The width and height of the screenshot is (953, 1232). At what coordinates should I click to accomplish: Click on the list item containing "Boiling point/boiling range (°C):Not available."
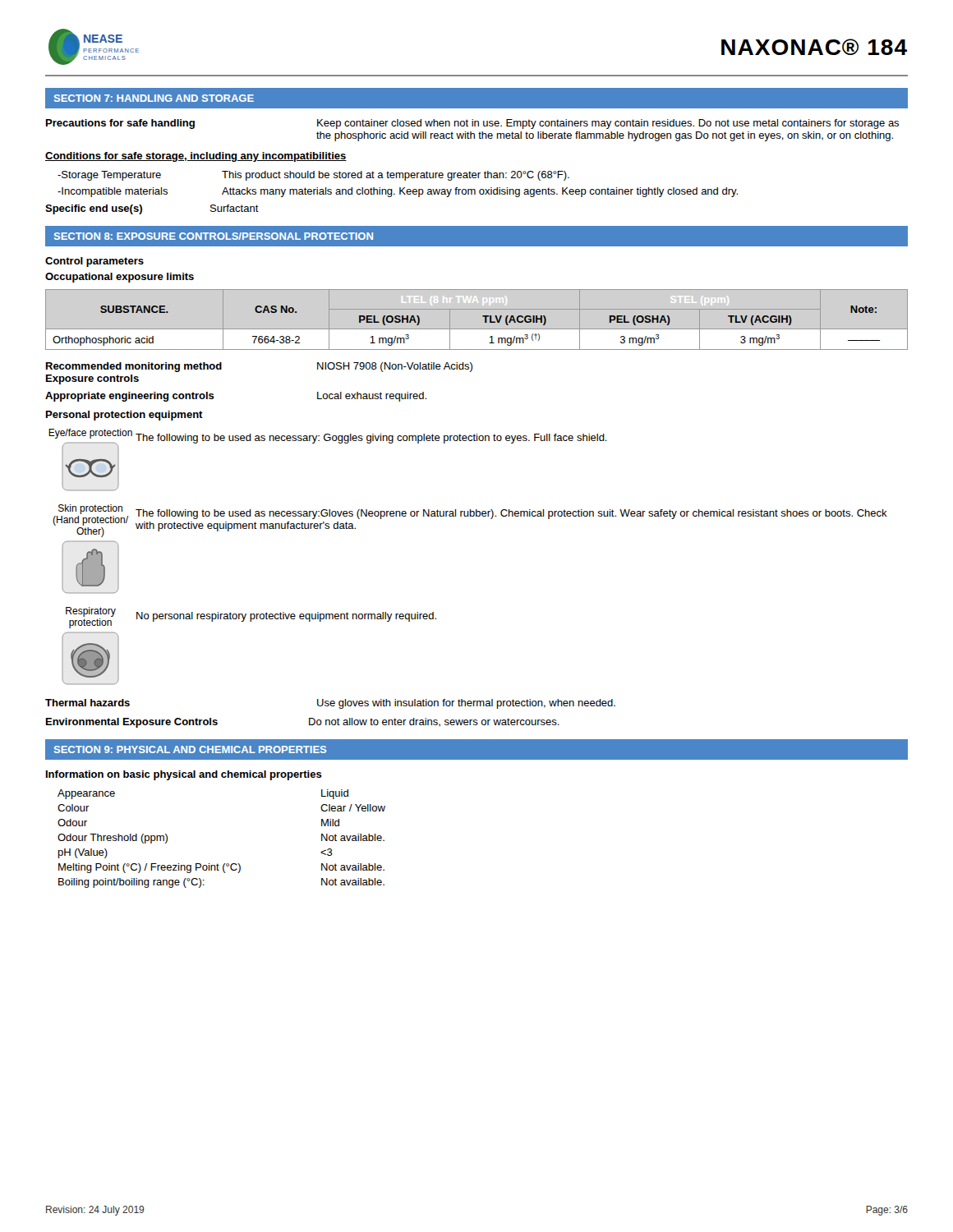pyautogui.click(x=221, y=882)
